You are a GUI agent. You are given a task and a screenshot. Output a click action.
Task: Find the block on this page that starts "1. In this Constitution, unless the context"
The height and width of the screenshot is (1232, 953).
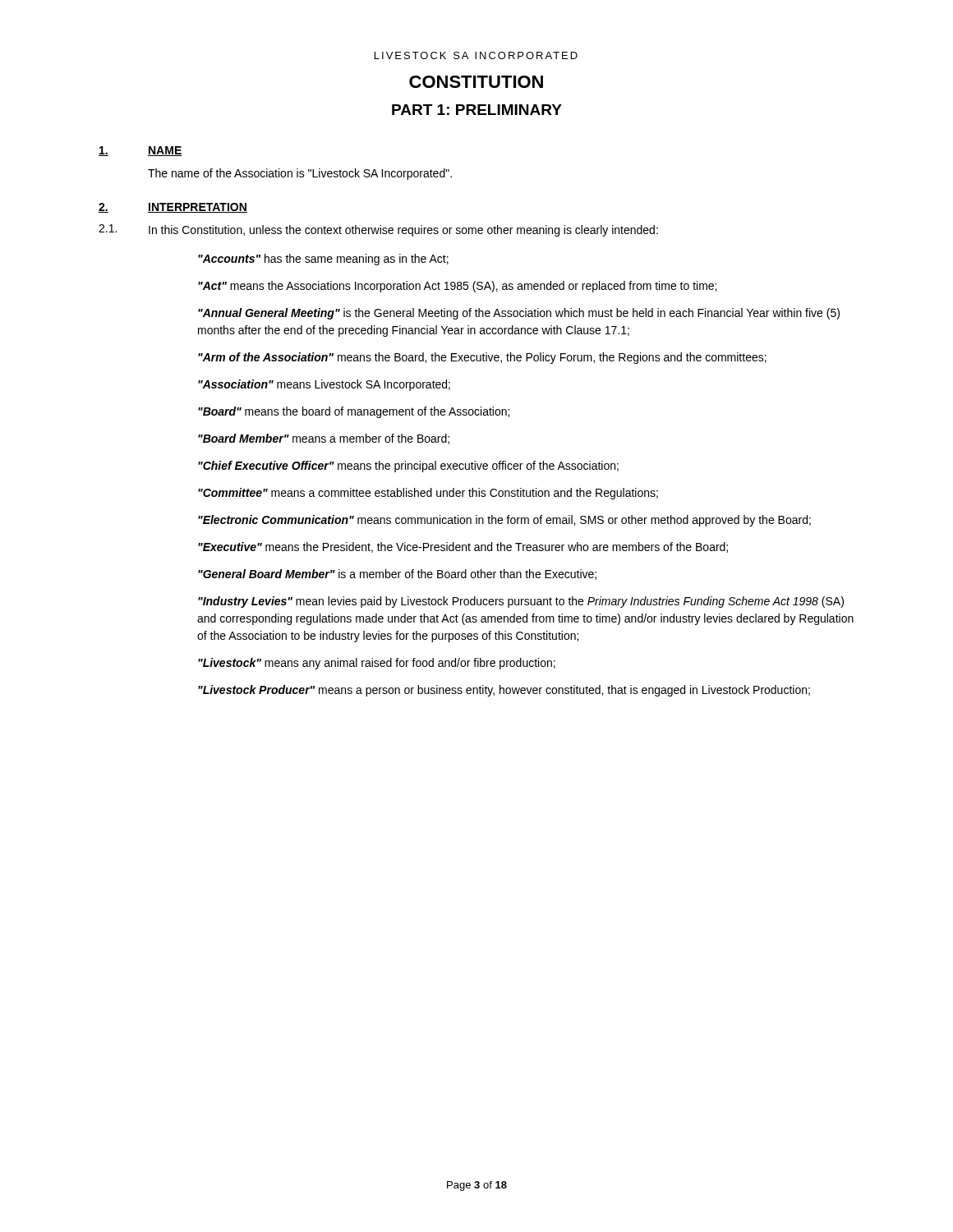pos(476,230)
